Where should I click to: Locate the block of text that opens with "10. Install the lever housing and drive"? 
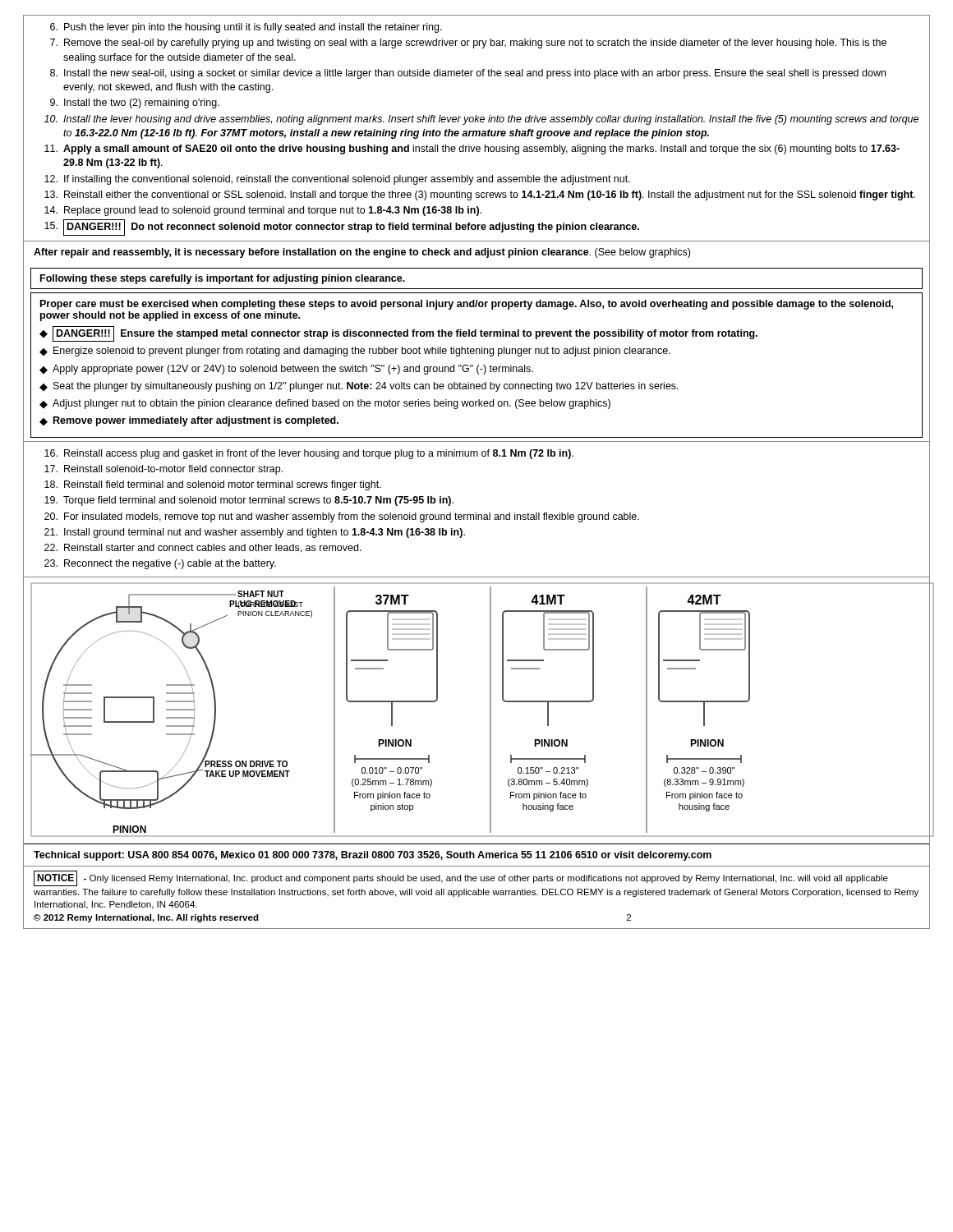[x=476, y=126]
